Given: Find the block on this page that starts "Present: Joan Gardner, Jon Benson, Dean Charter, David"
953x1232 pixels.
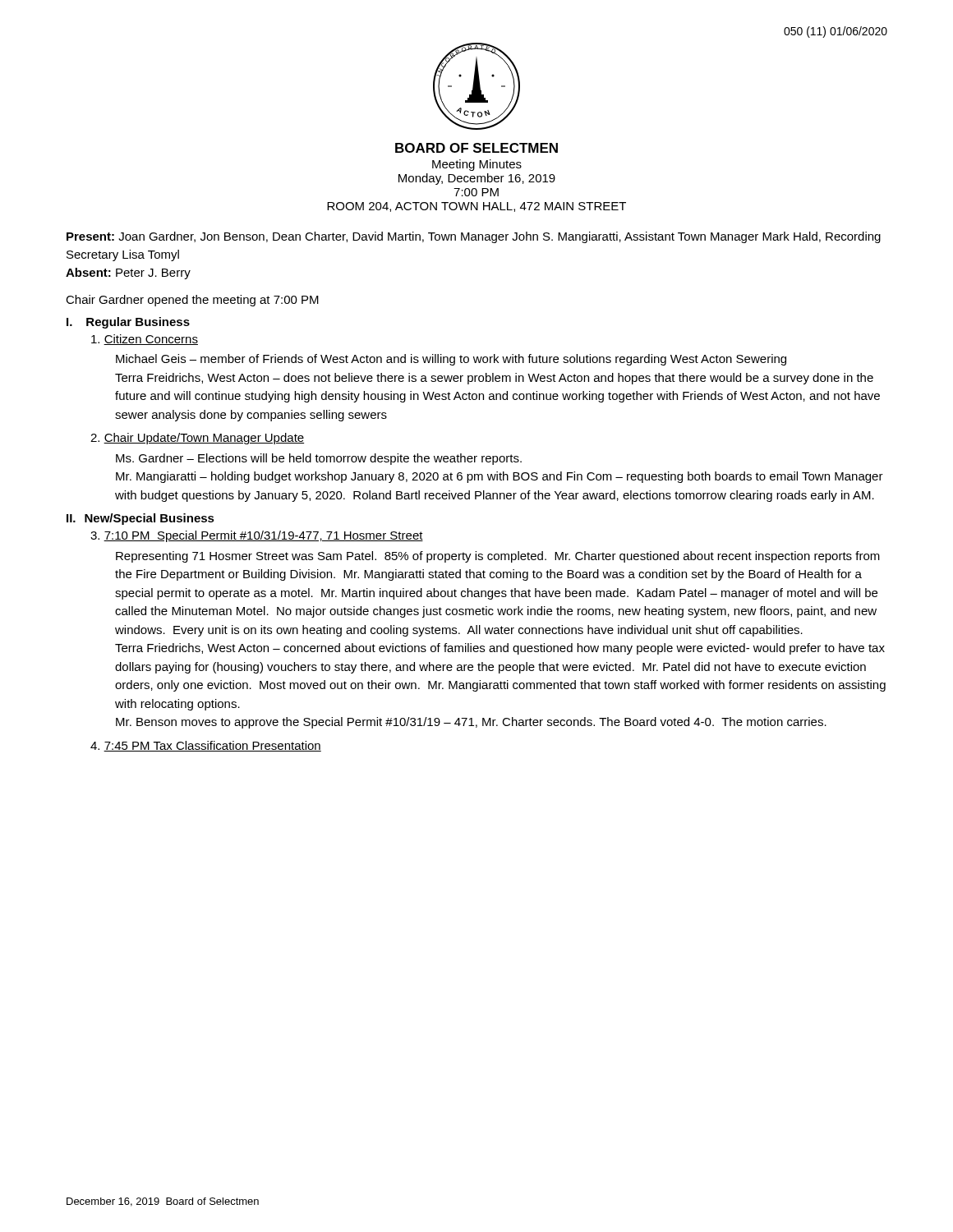Looking at the screenshot, I should click(474, 237).
